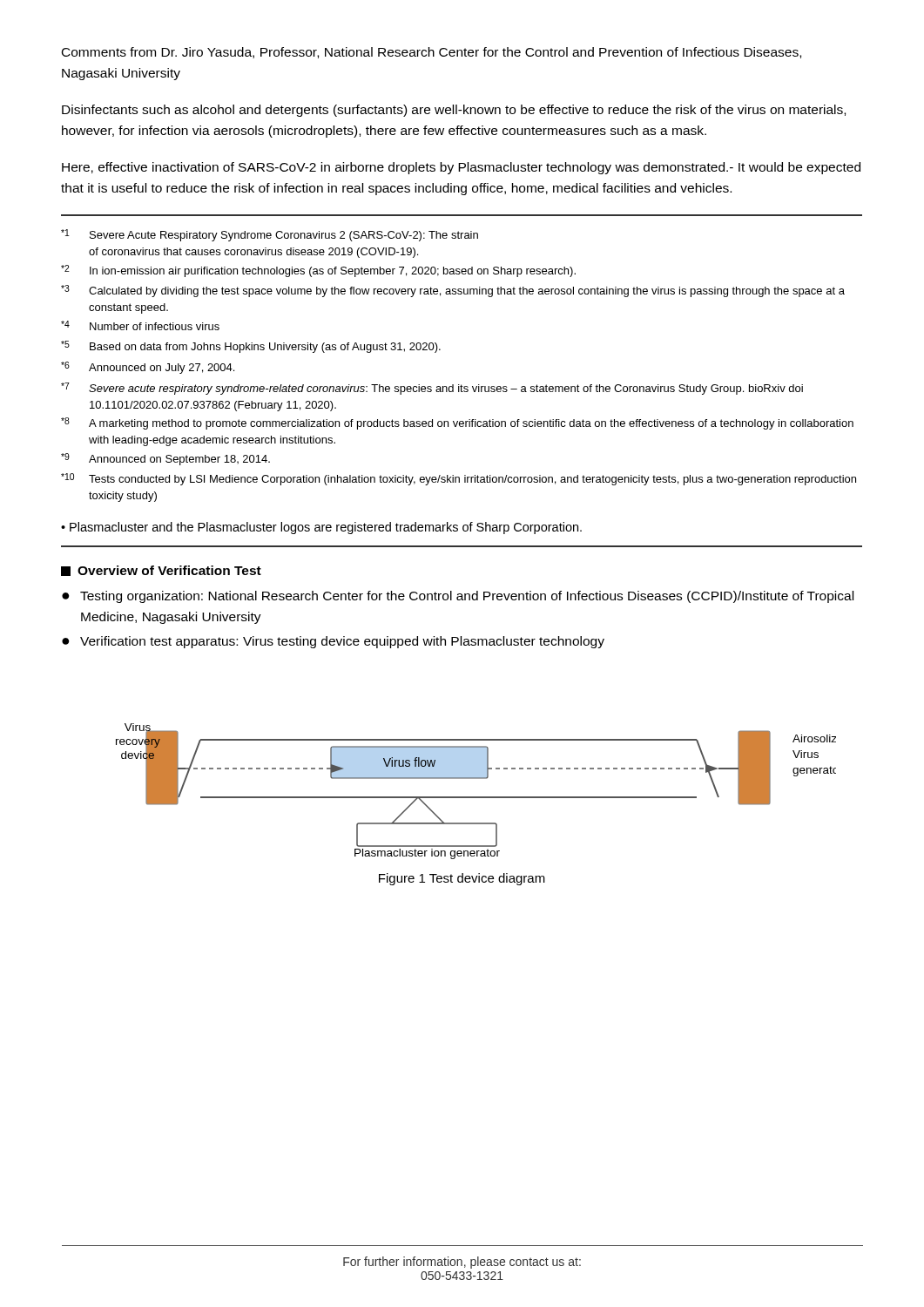This screenshot has width=924, height=1307.
Task: Point to the block starting "1 Severe Acute Respiratory Syndrome Coronavirus"
Action: tap(462, 243)
